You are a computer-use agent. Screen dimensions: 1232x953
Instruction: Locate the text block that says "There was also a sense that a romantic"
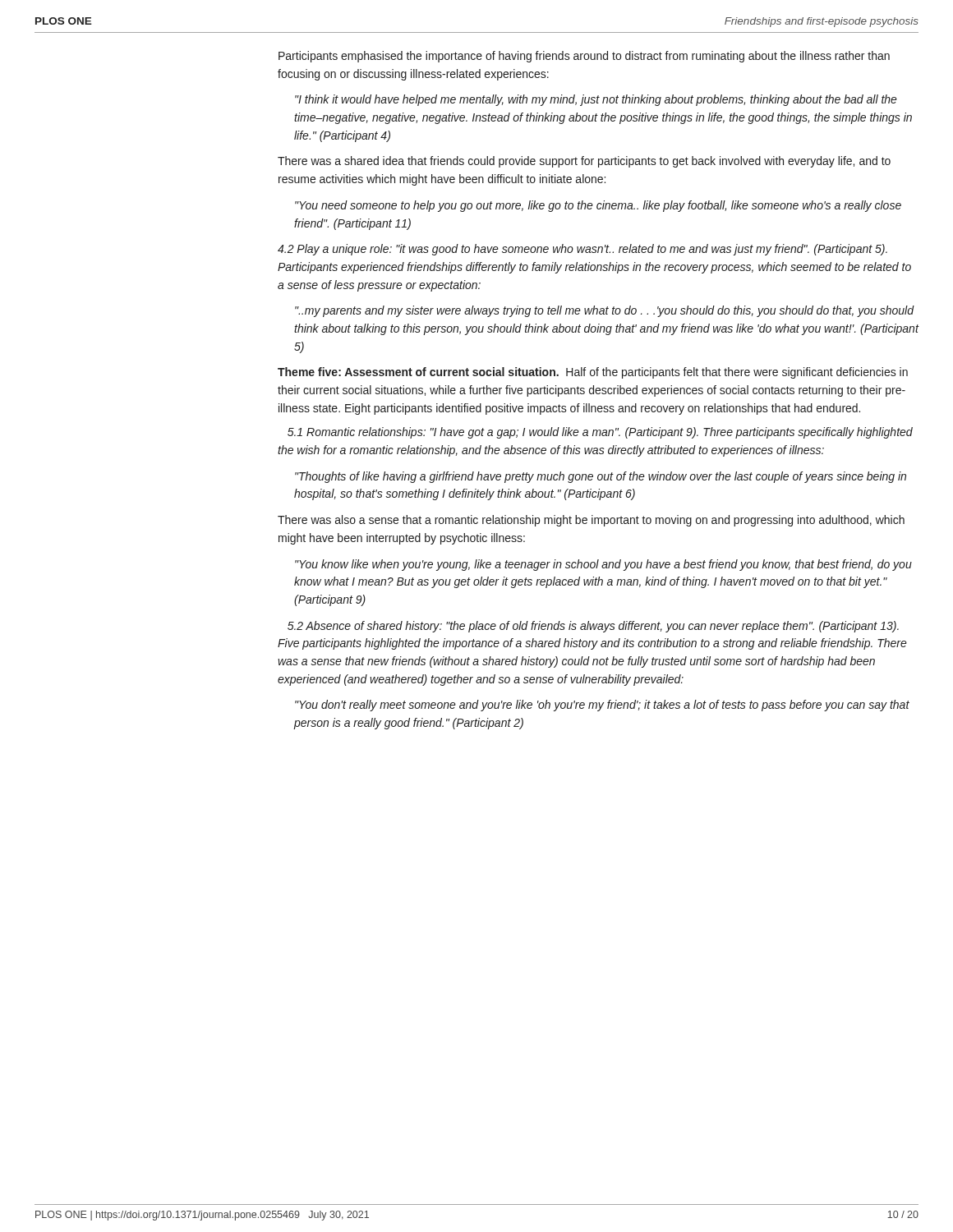[591, 529]
